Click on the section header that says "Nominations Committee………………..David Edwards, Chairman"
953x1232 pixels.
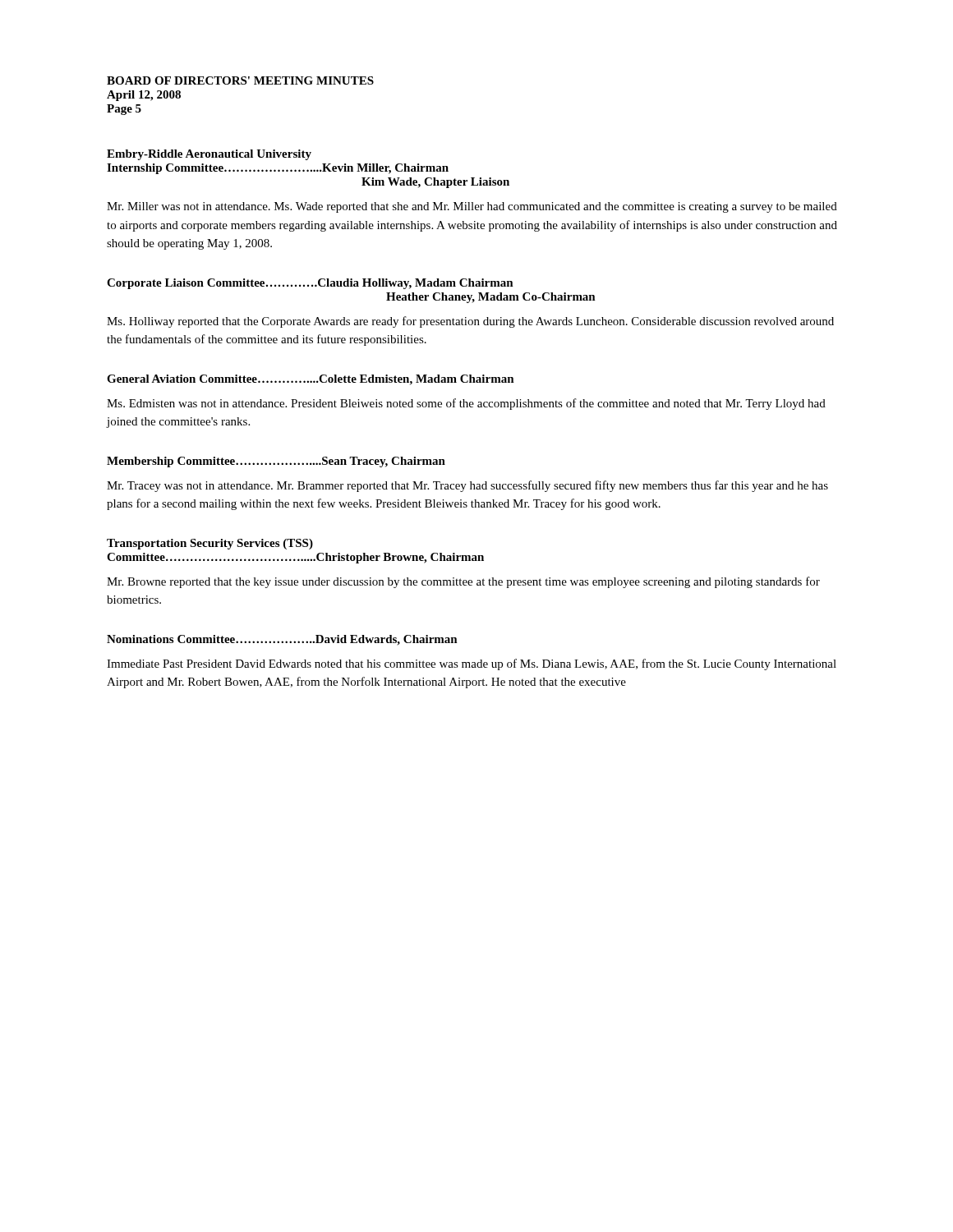[x=282, y=639]
